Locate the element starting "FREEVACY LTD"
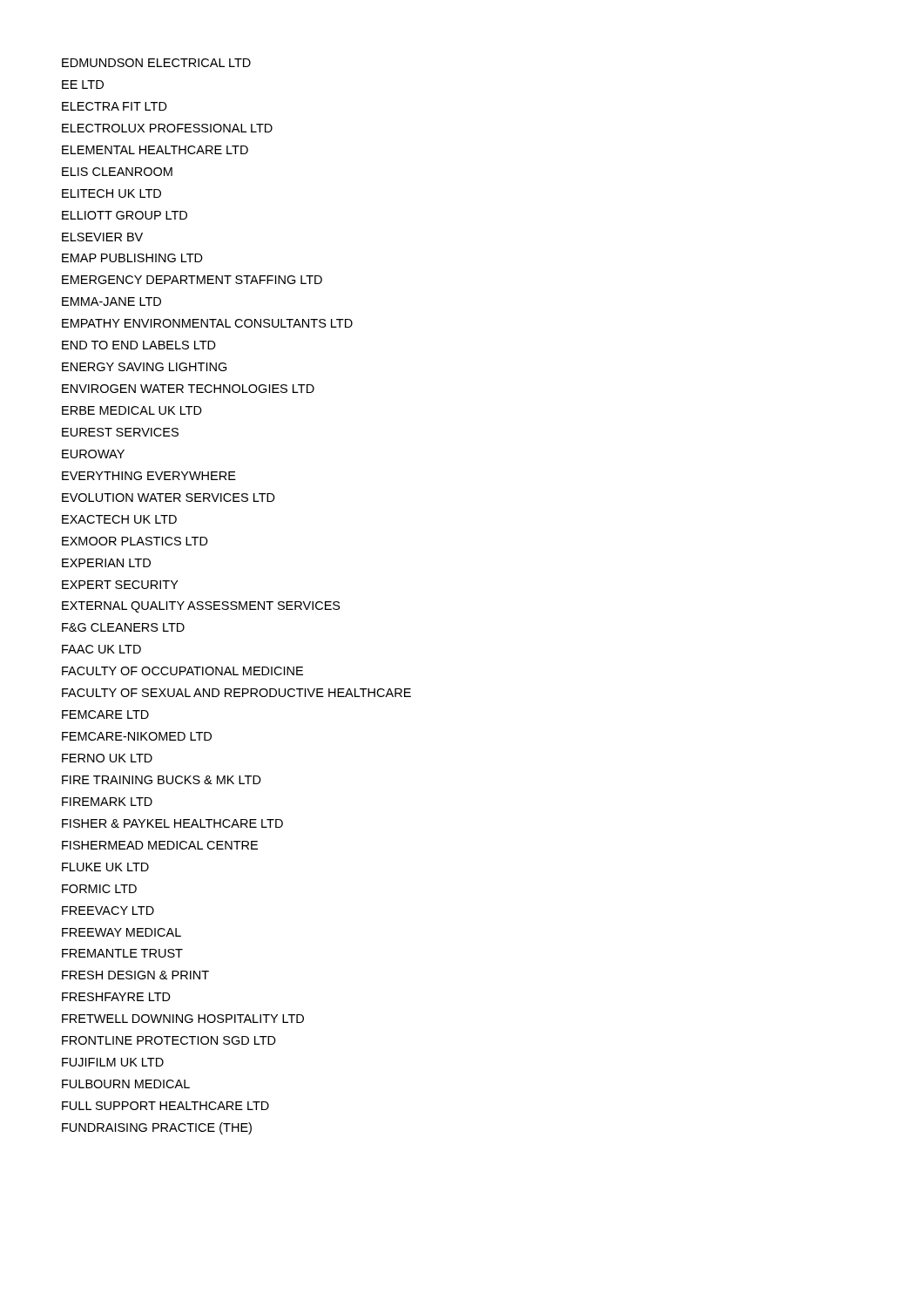The image size is (924, 1307). [108, 910]
